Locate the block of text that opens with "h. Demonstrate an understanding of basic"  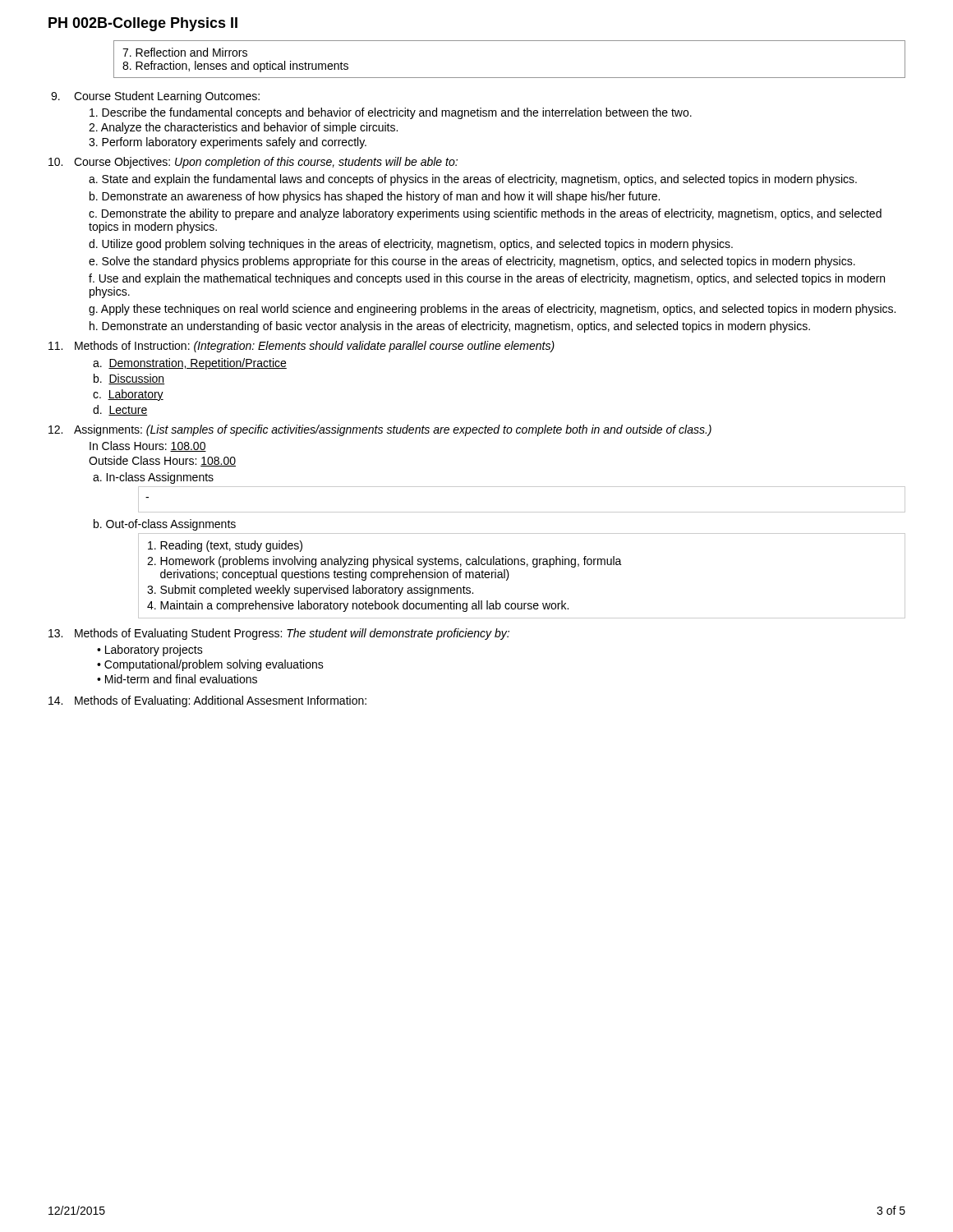coord(450,326)
